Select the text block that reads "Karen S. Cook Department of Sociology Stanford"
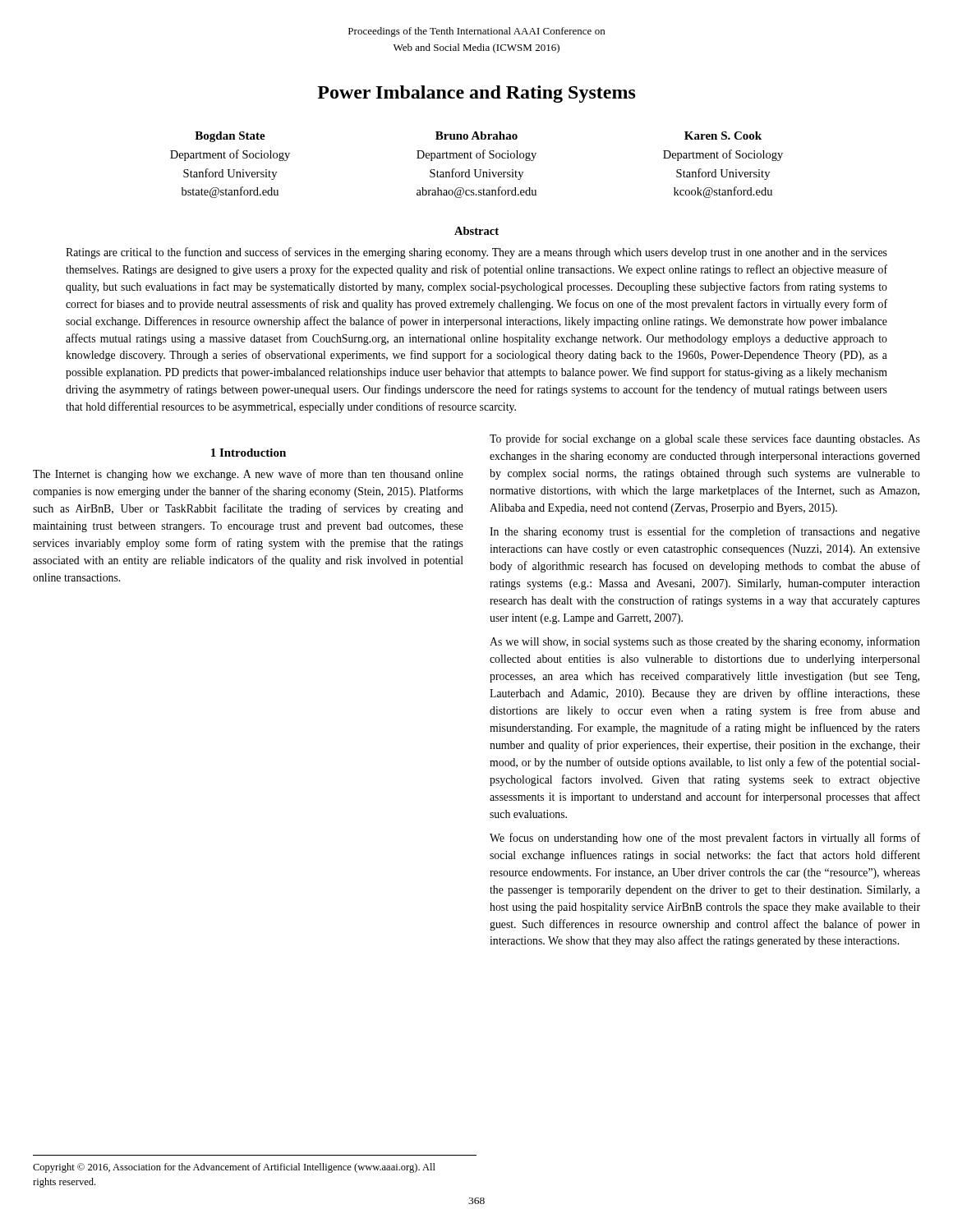The width and height of the screenshot is (953, 1232). point(723,162)
